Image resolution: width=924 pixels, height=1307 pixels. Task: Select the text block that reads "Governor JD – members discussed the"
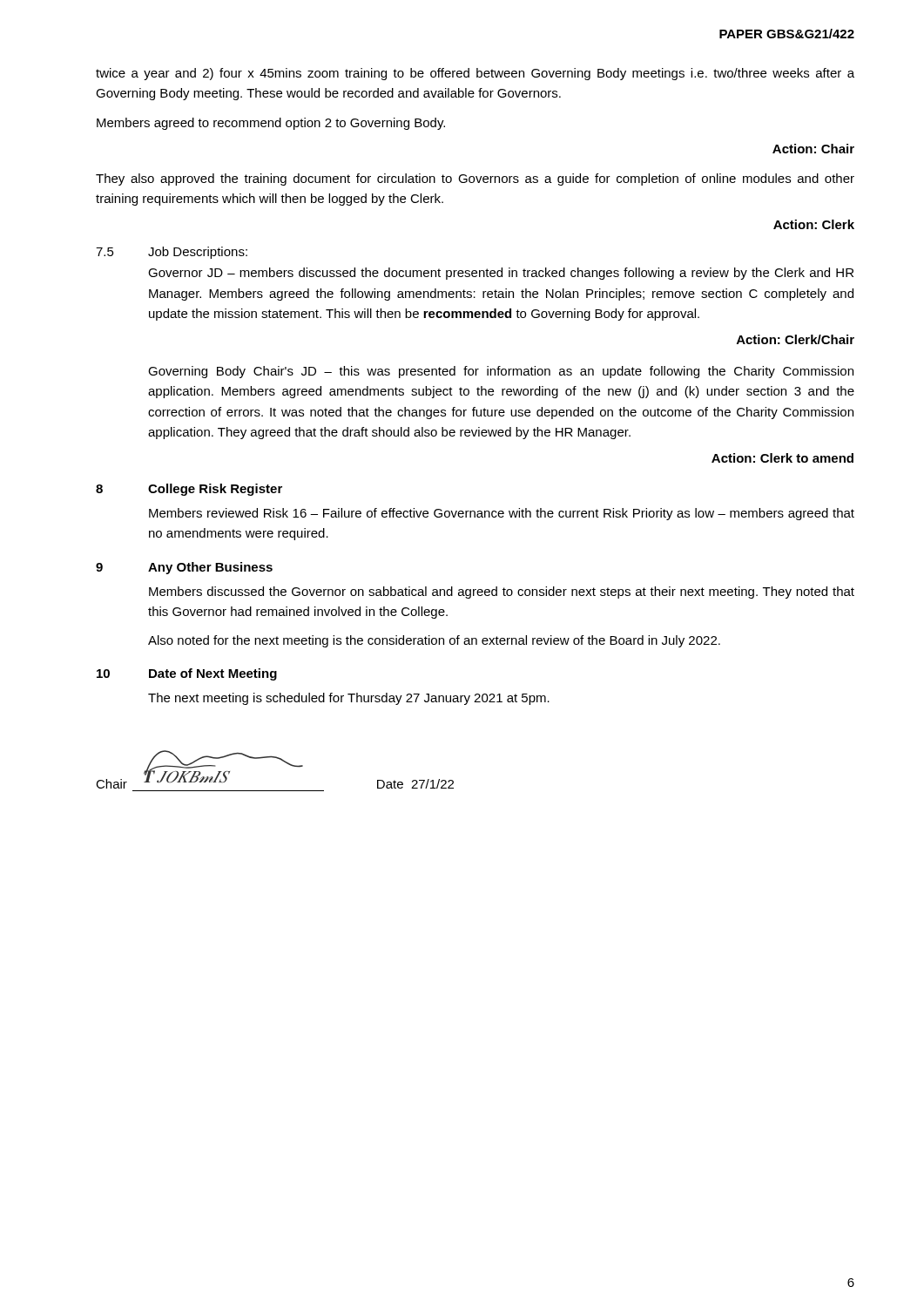501,293
